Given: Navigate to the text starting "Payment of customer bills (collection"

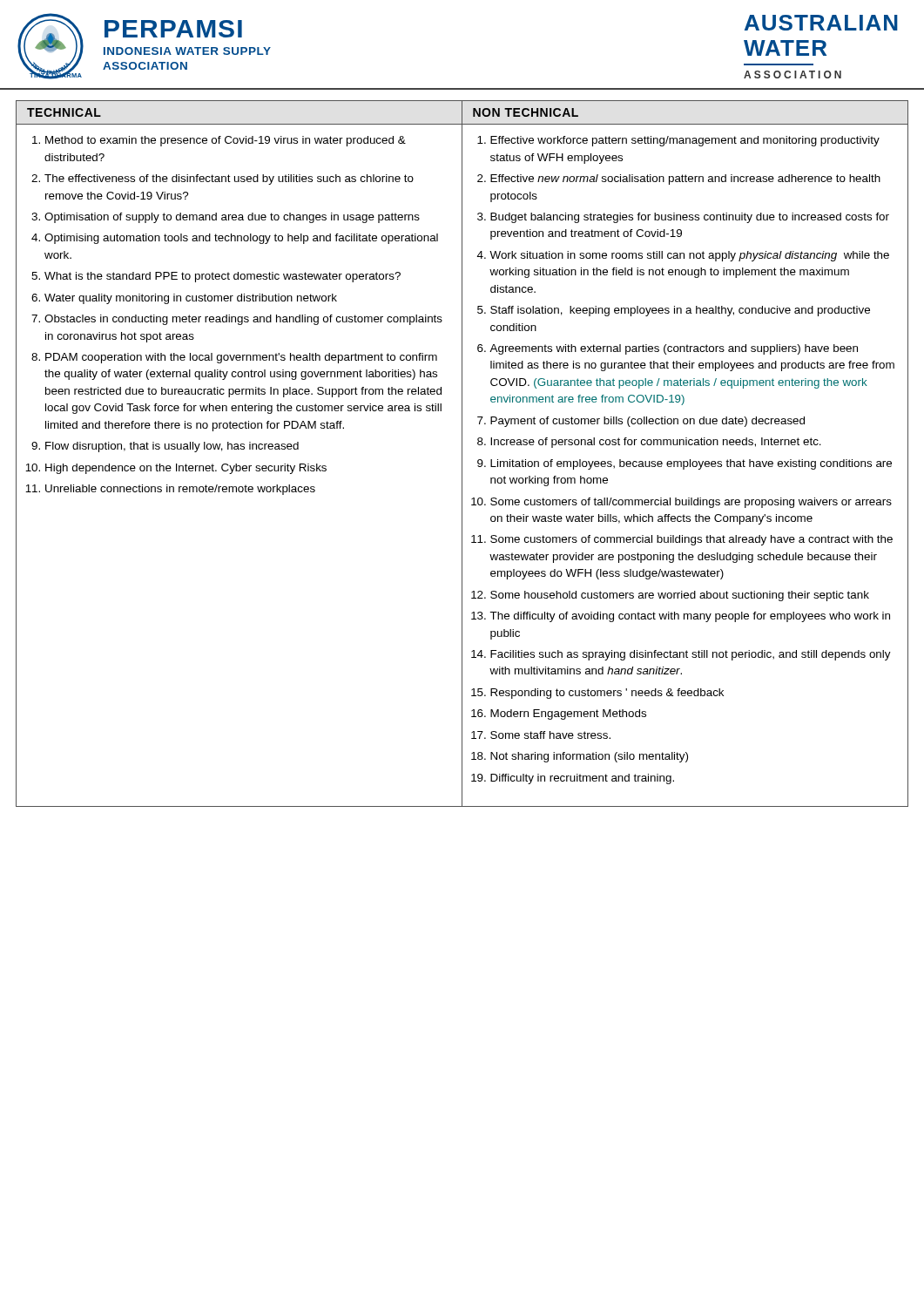Looking at the screenshot, I should pos(648,420).
